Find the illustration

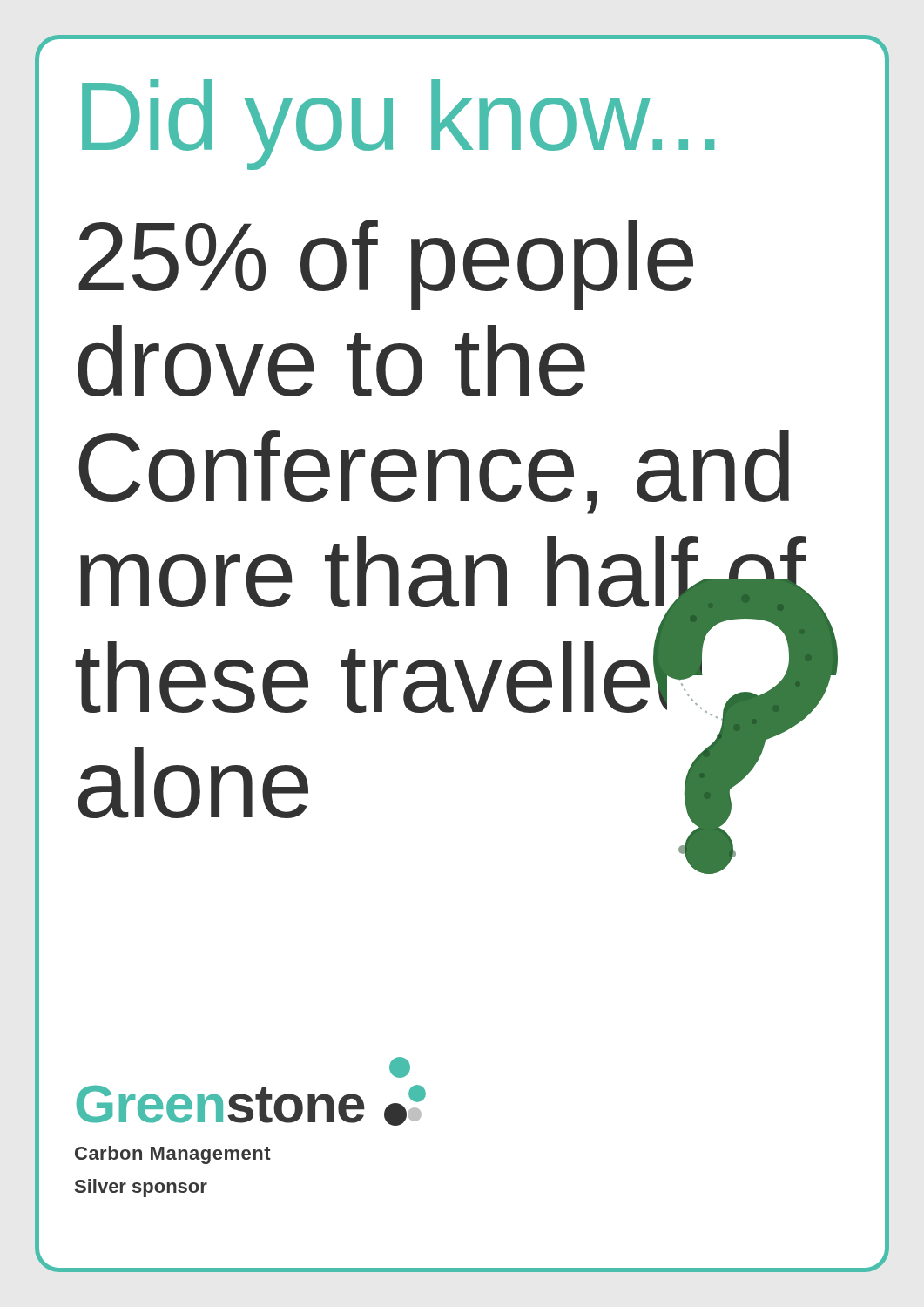[x=737, y=732]
